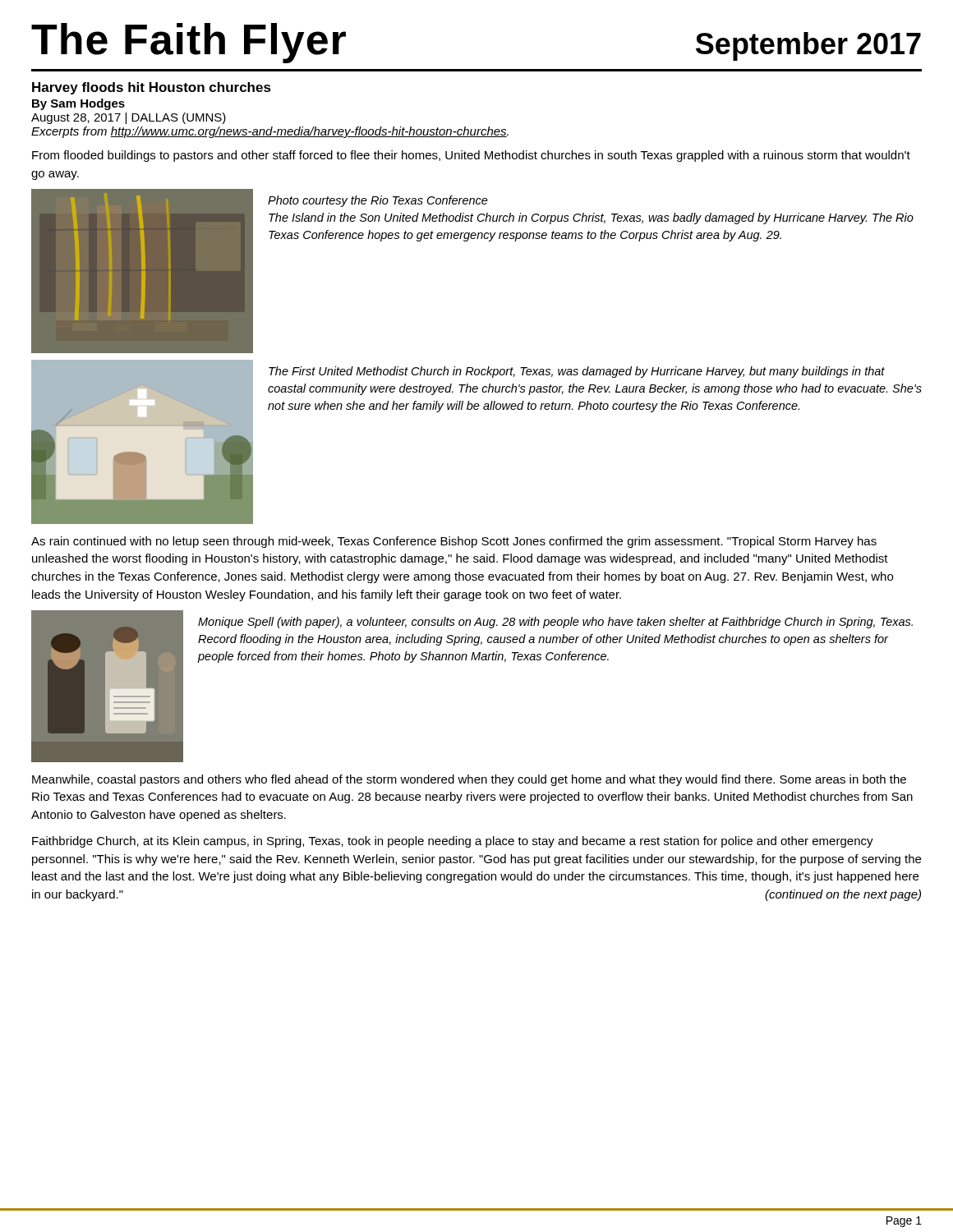Navigate to the text block starting "The Faith Flyer"

click(x=189, y=39)
